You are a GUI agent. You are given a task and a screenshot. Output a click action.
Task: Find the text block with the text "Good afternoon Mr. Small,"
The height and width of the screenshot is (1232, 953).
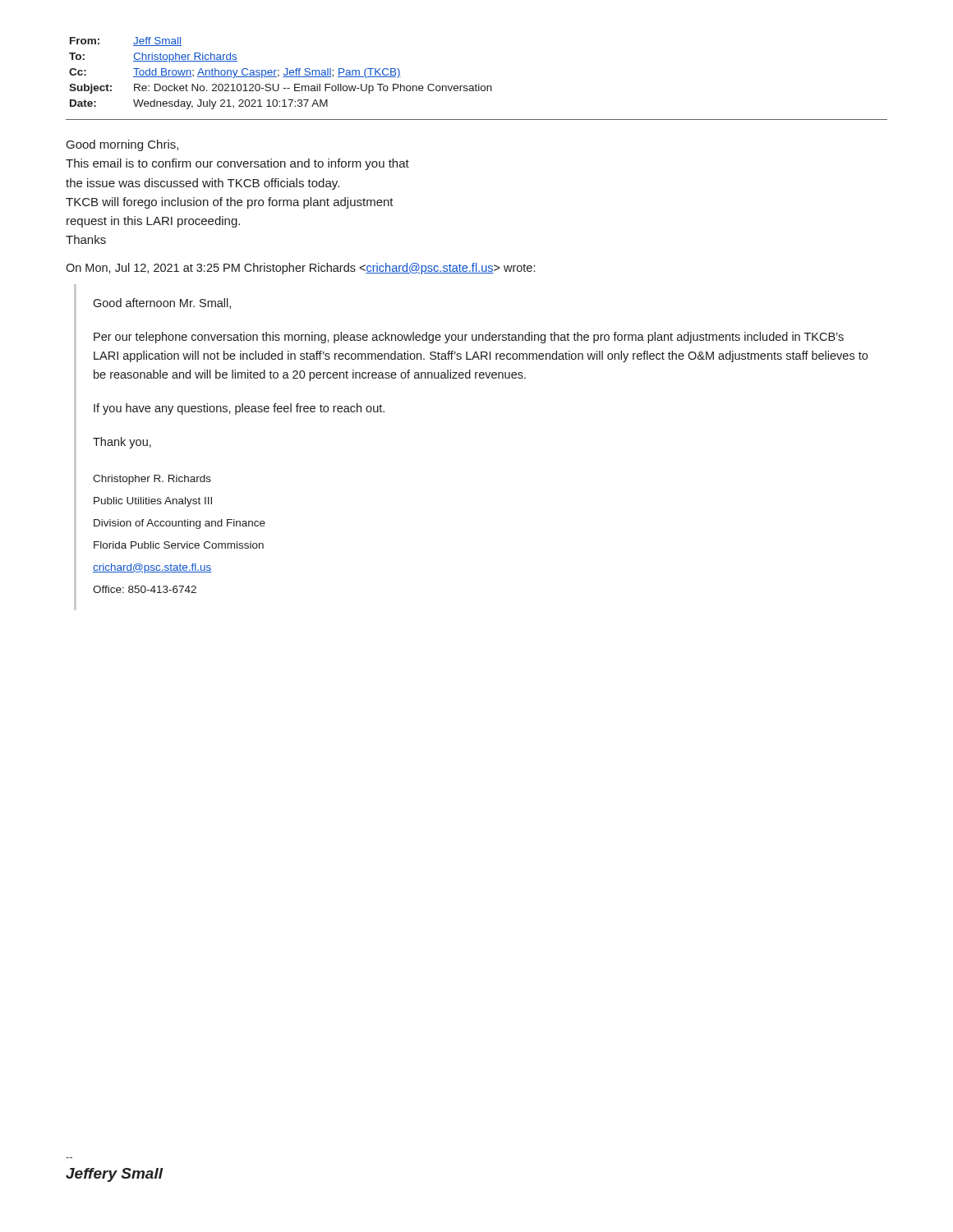tap(162, 303)
